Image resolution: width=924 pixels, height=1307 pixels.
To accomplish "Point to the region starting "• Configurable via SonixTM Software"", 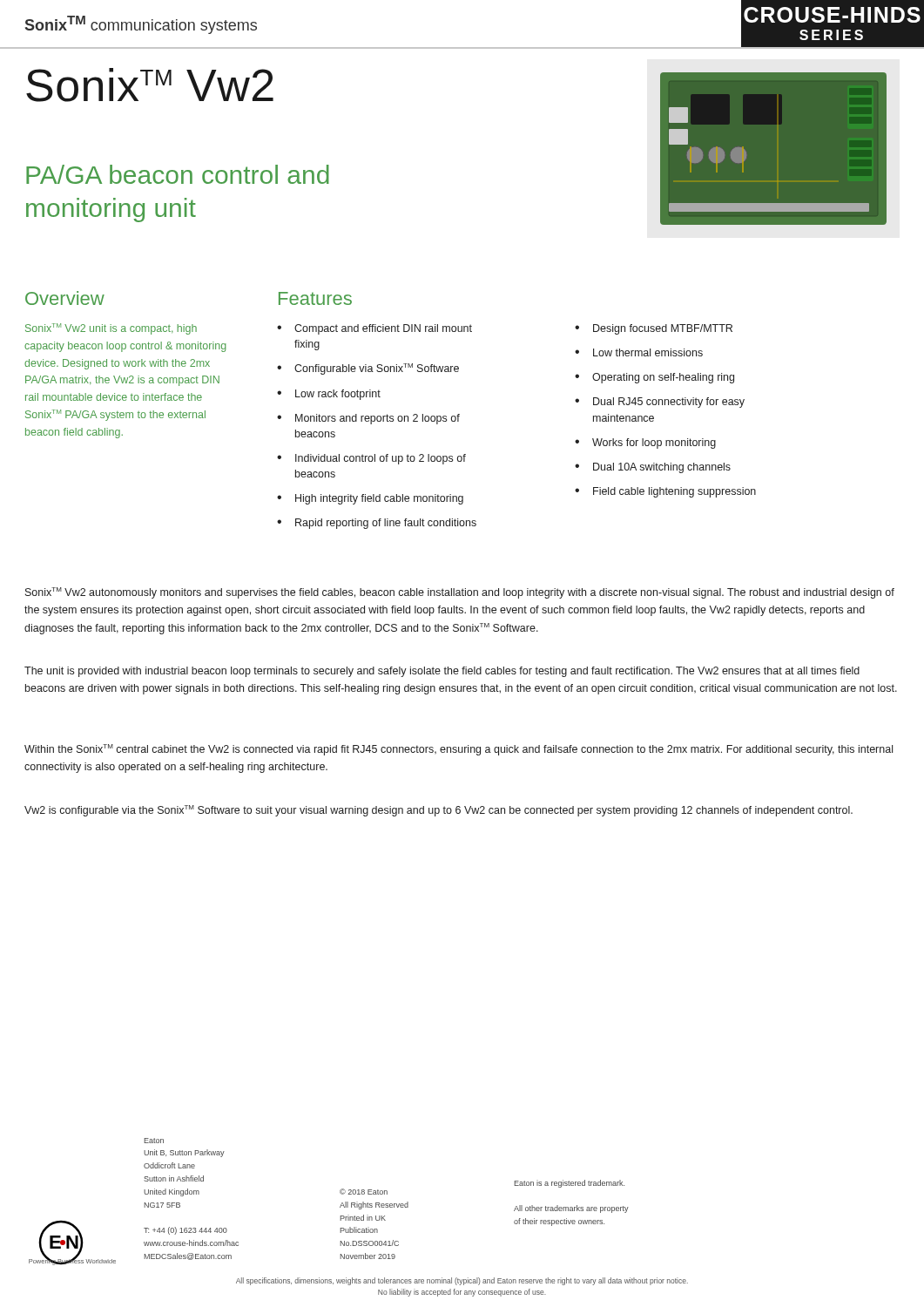I will pyautogui.click(x=368, y=369).
